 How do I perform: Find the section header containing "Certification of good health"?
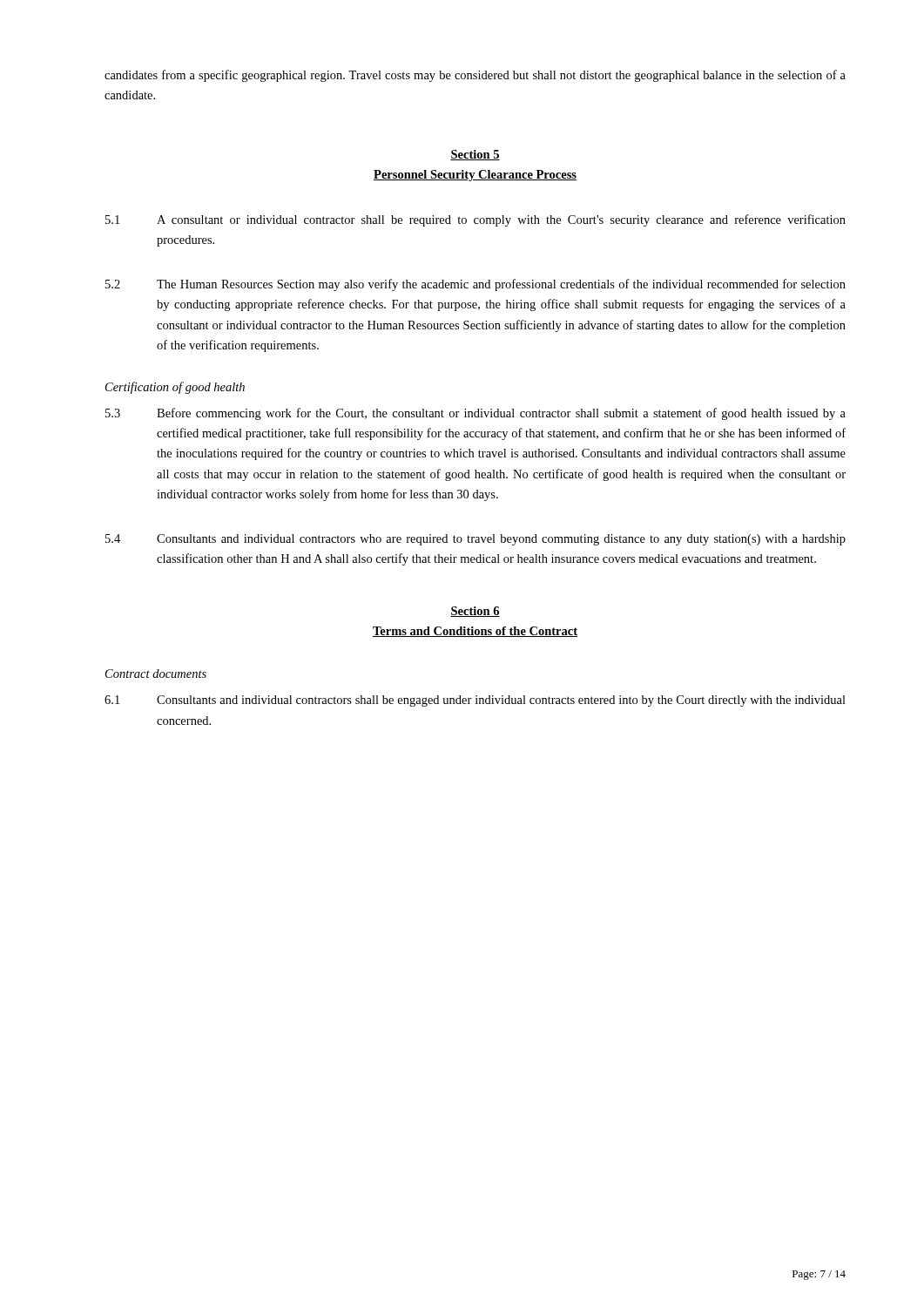coord(175,388)
